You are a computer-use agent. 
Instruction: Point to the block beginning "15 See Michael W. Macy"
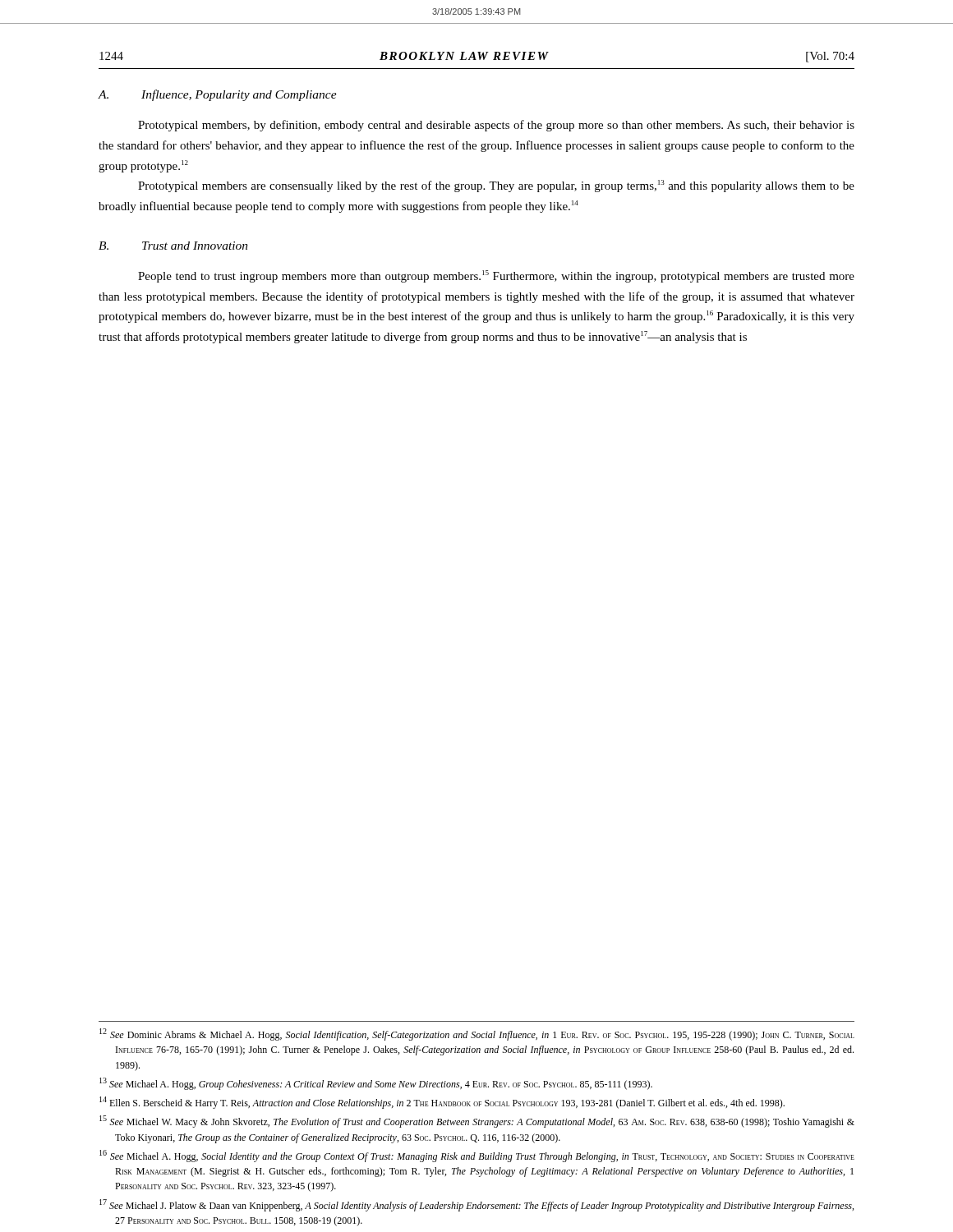pos(476,1129)
